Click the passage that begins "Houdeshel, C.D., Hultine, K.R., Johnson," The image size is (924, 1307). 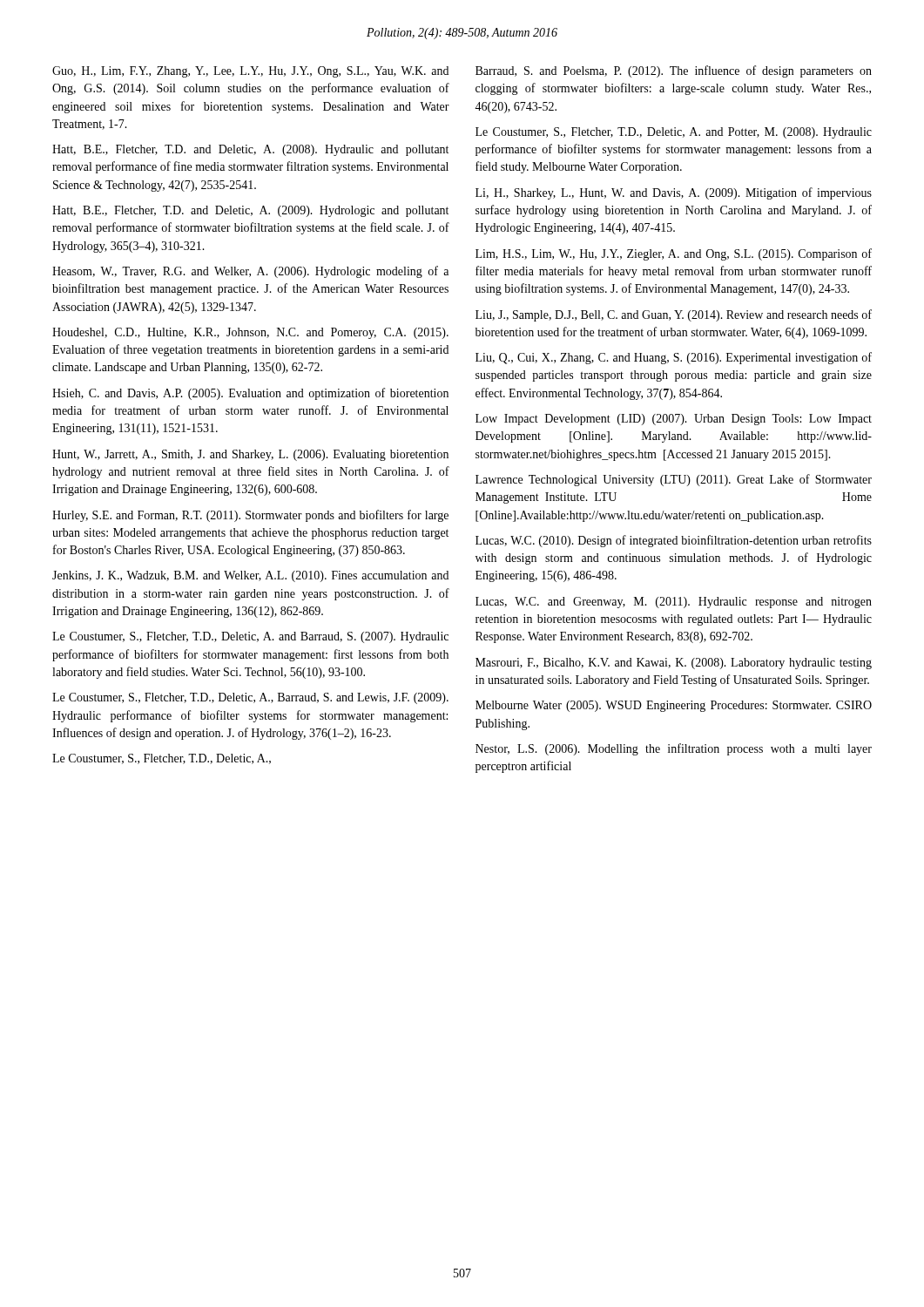251,351
